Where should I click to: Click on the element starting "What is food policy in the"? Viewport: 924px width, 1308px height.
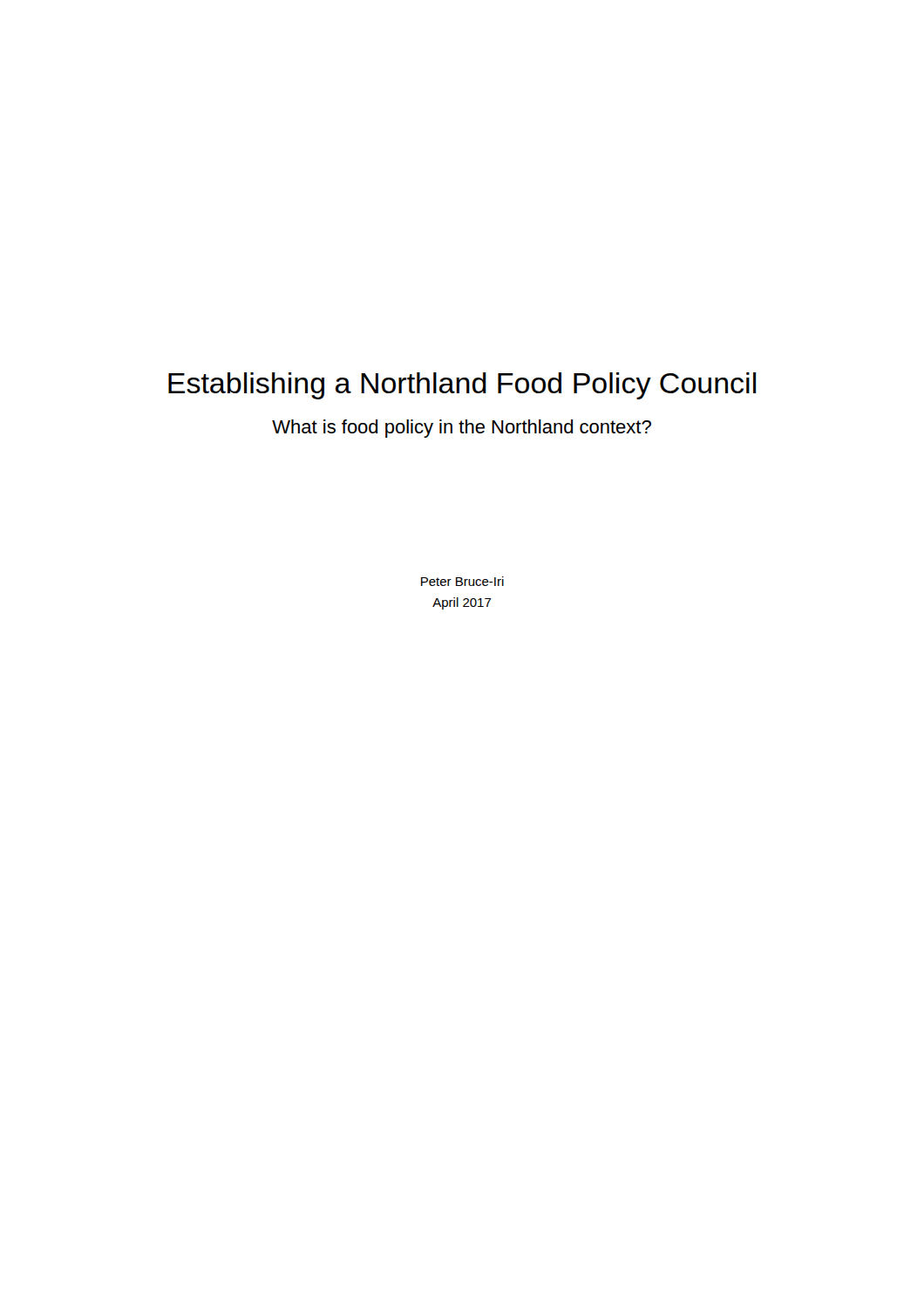462,427
